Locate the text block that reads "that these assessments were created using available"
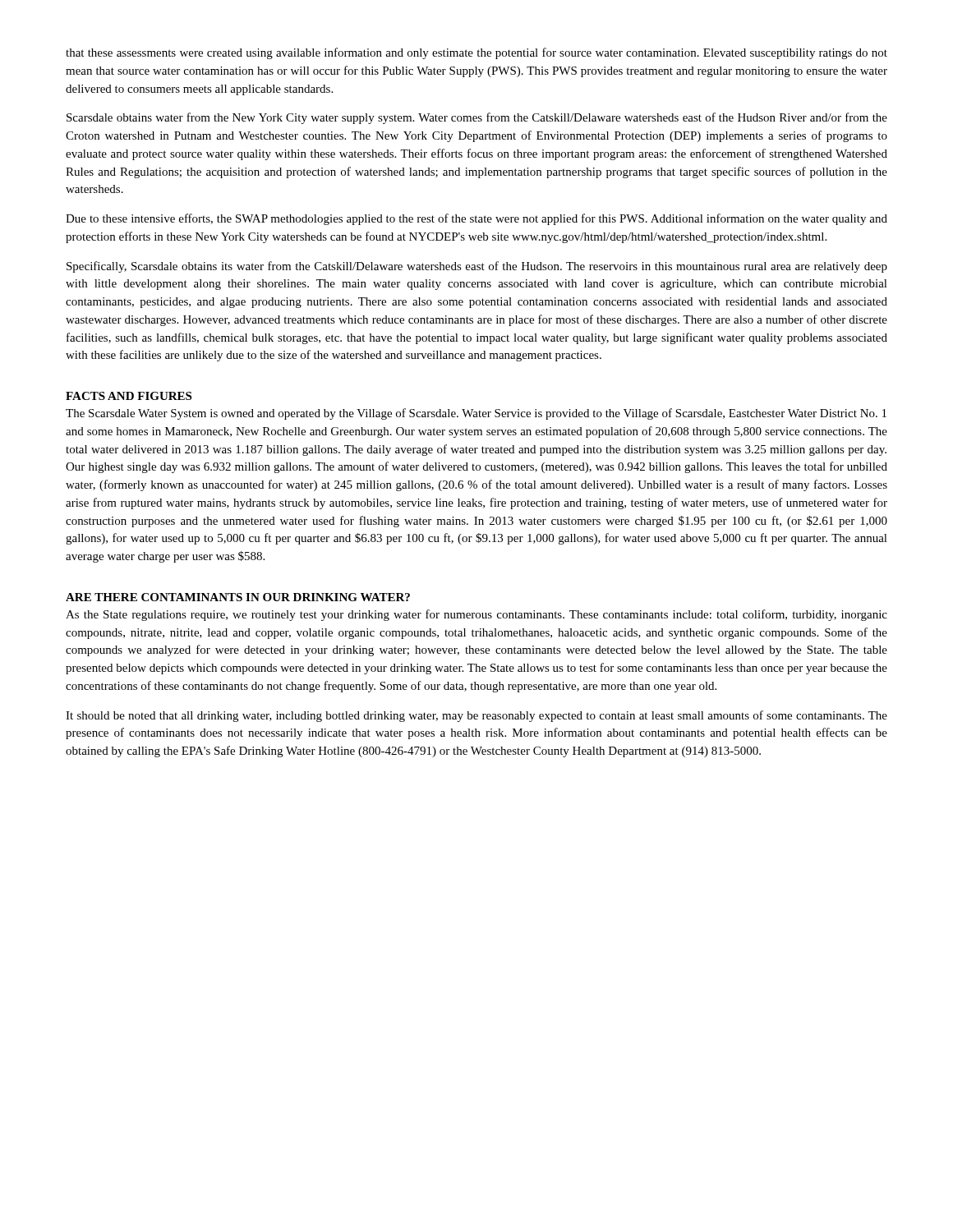The width and height of the screenshot is (953, 1232). coord(476,71)
